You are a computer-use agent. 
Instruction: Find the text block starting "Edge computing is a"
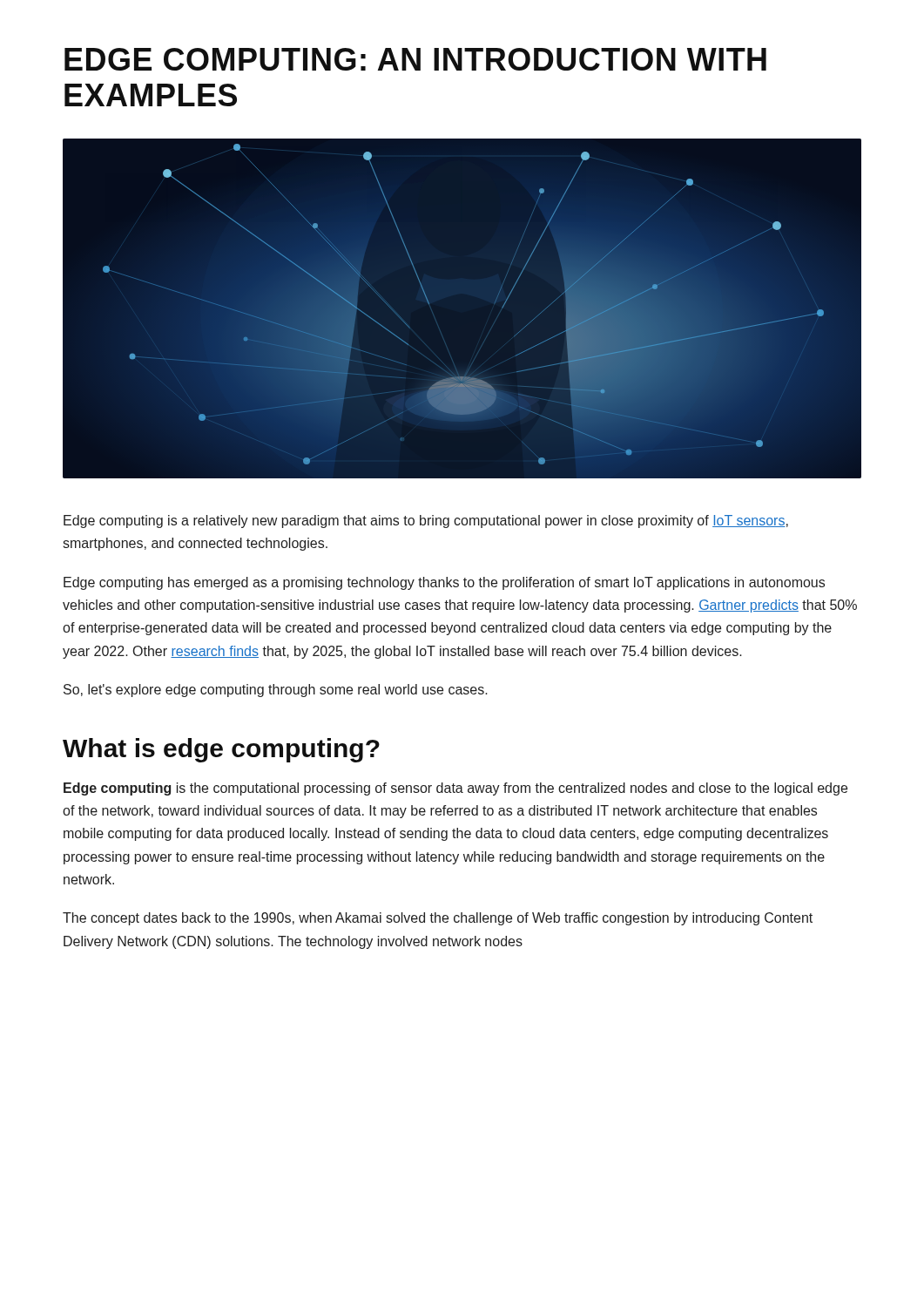[426, 532]
